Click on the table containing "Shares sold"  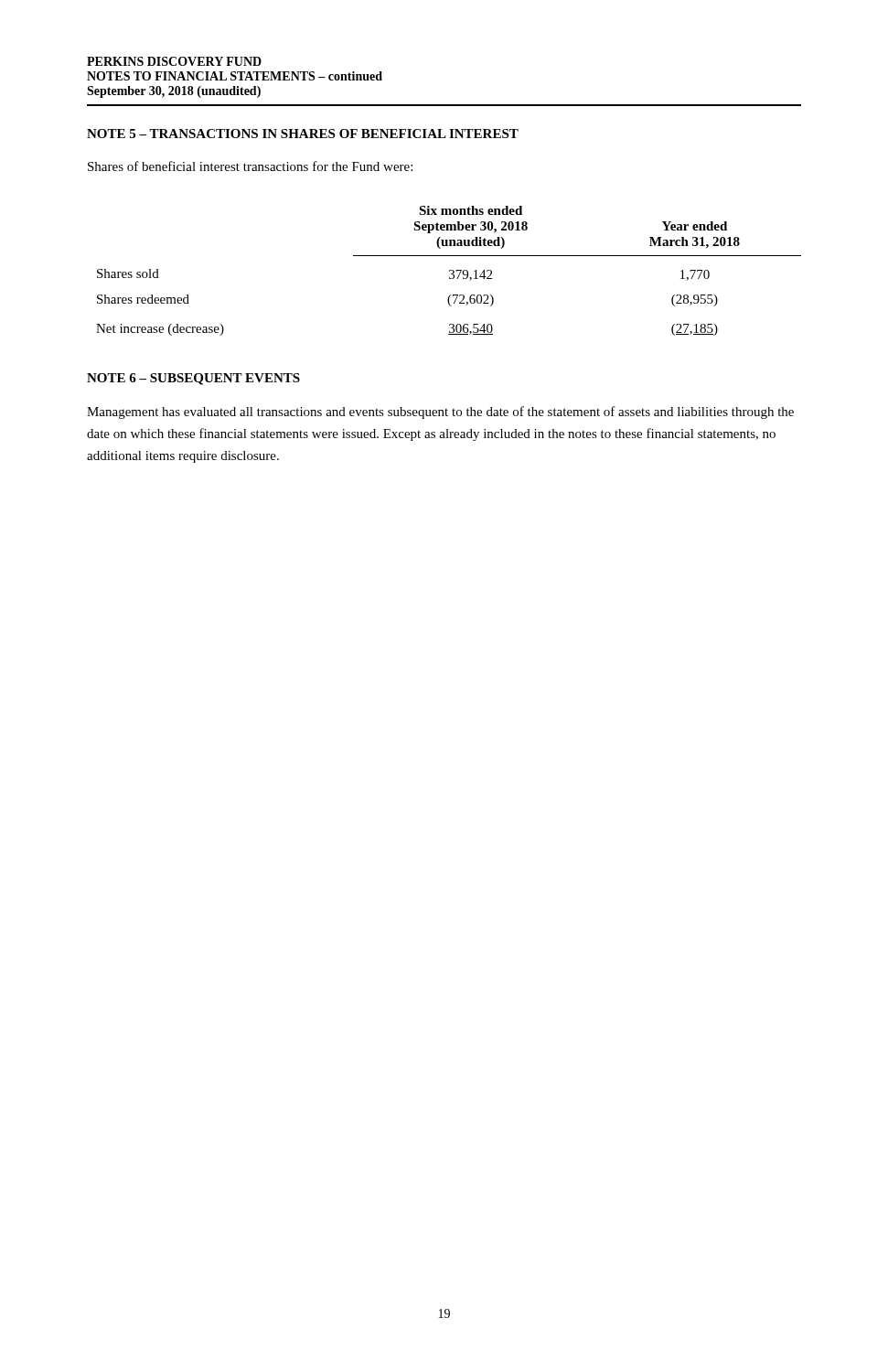pos(444,270)
